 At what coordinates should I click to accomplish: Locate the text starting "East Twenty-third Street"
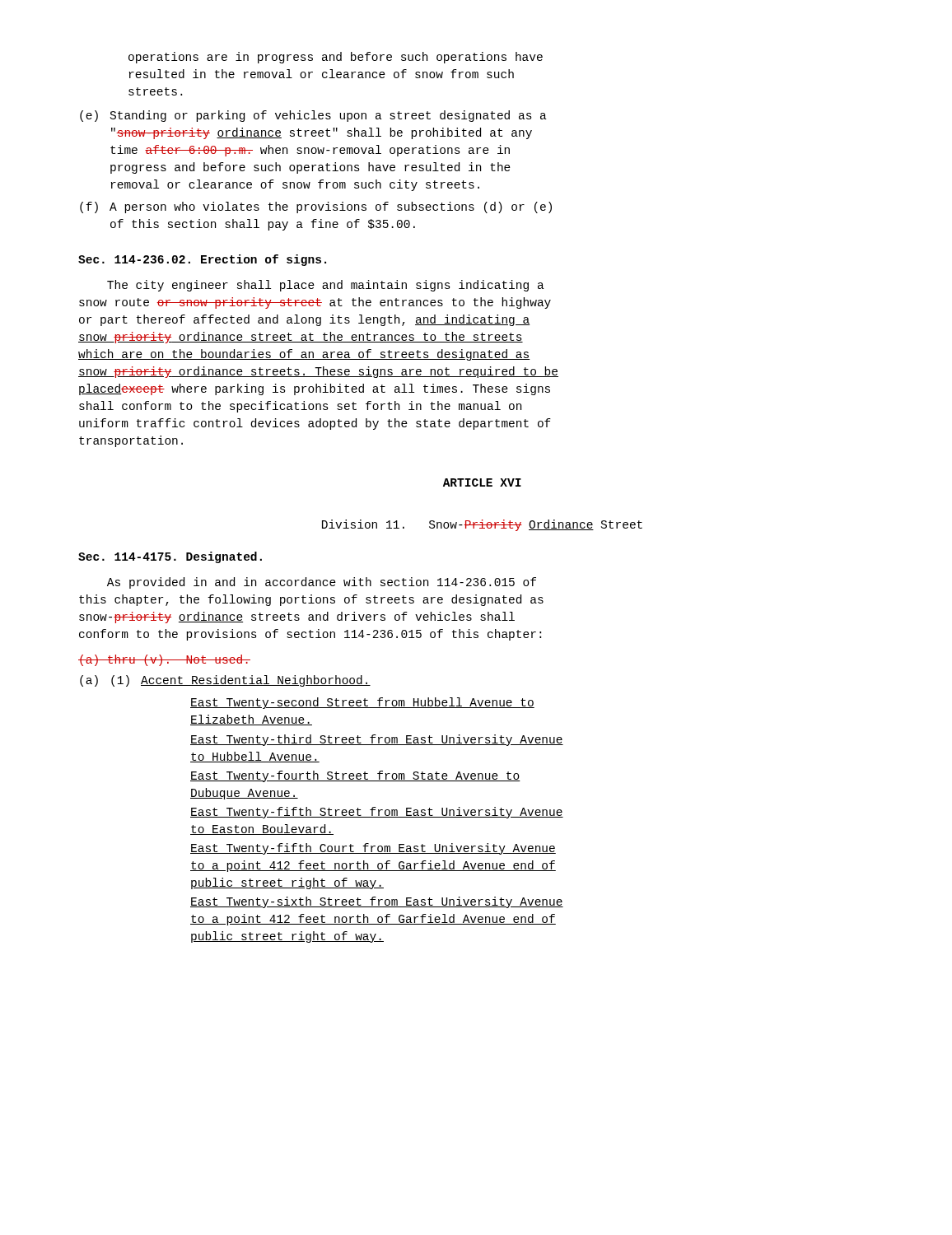click(377, 748)
